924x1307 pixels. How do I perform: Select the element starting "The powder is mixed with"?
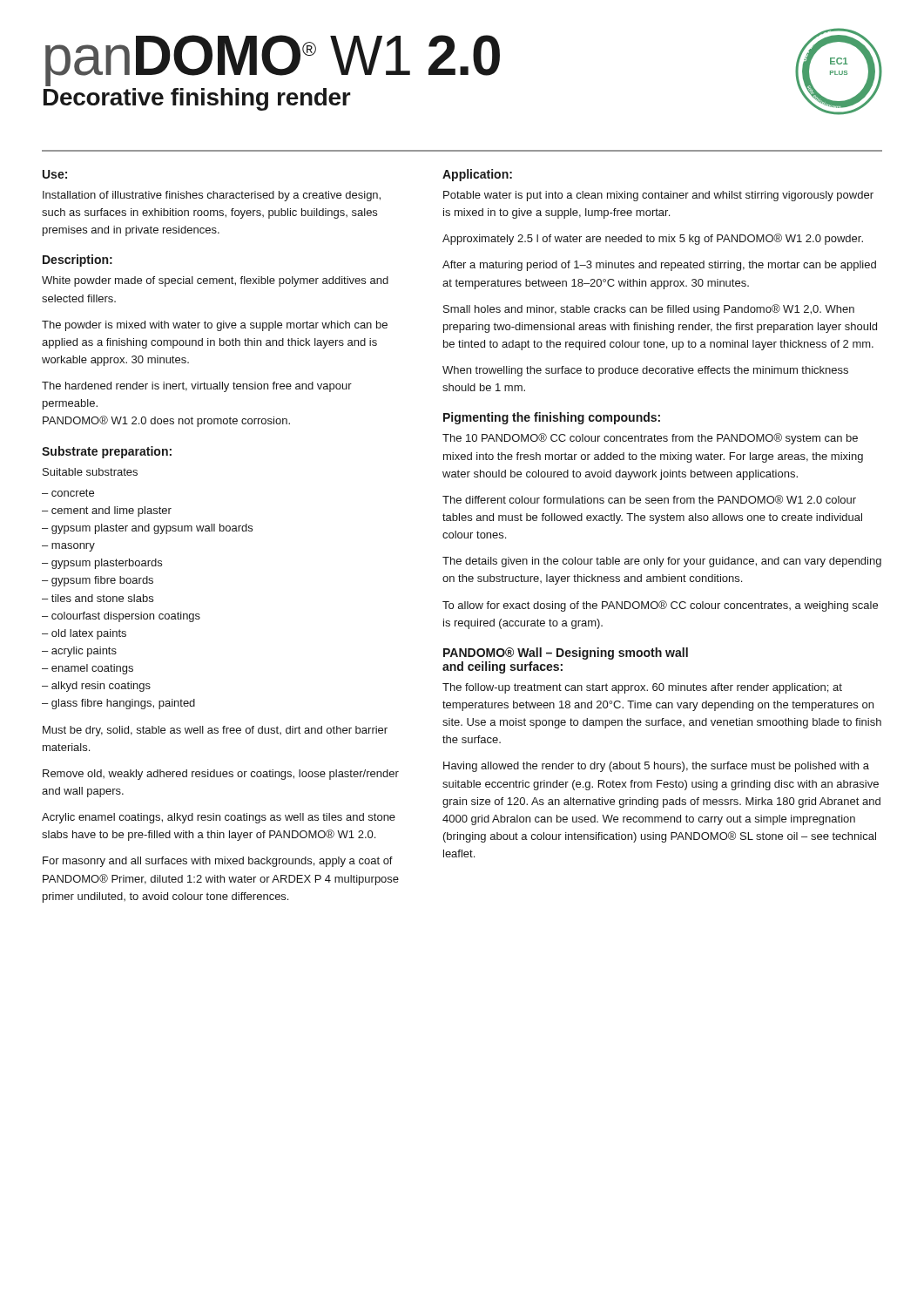point(215,342)
